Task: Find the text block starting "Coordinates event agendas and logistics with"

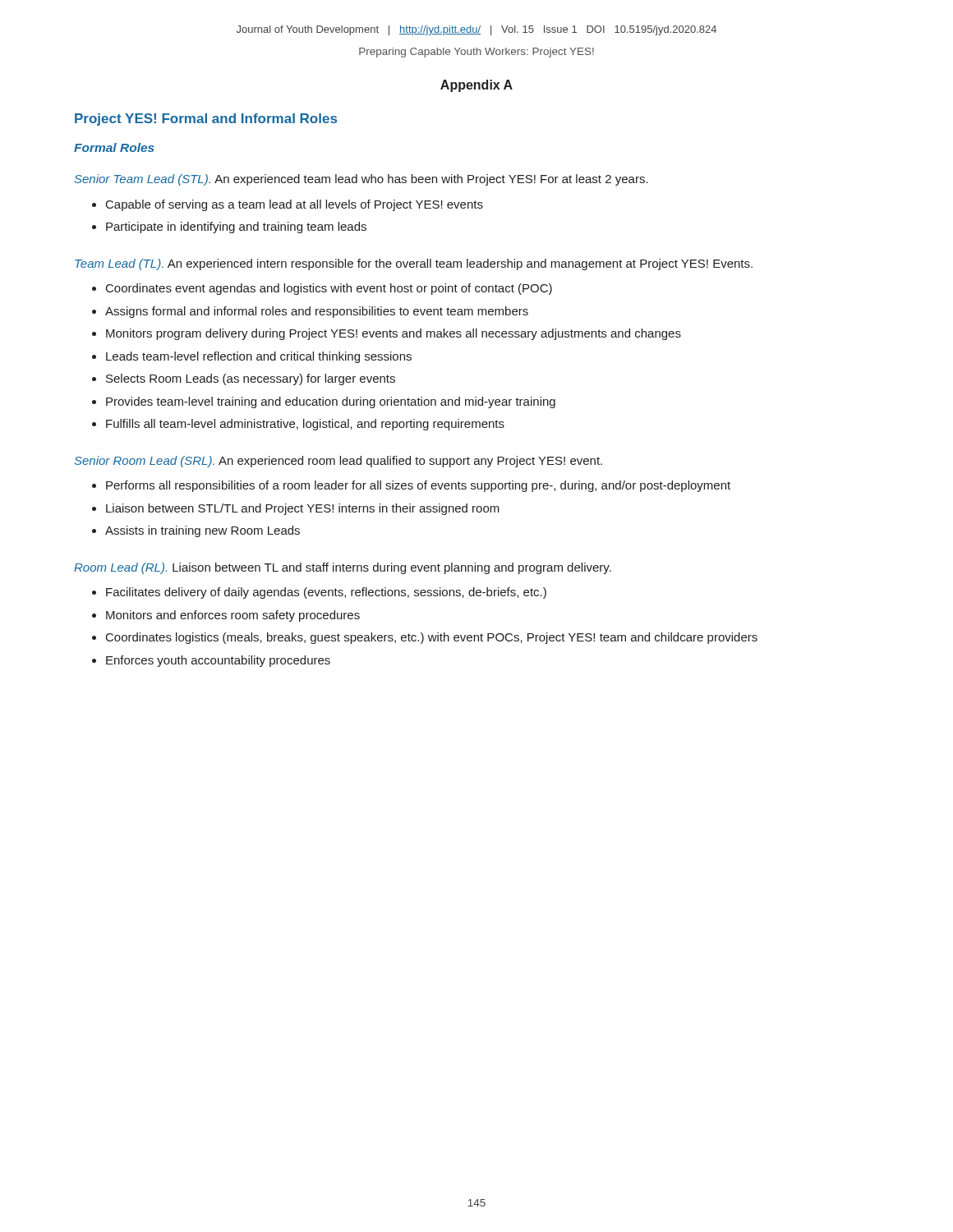Action: [329, 288]
